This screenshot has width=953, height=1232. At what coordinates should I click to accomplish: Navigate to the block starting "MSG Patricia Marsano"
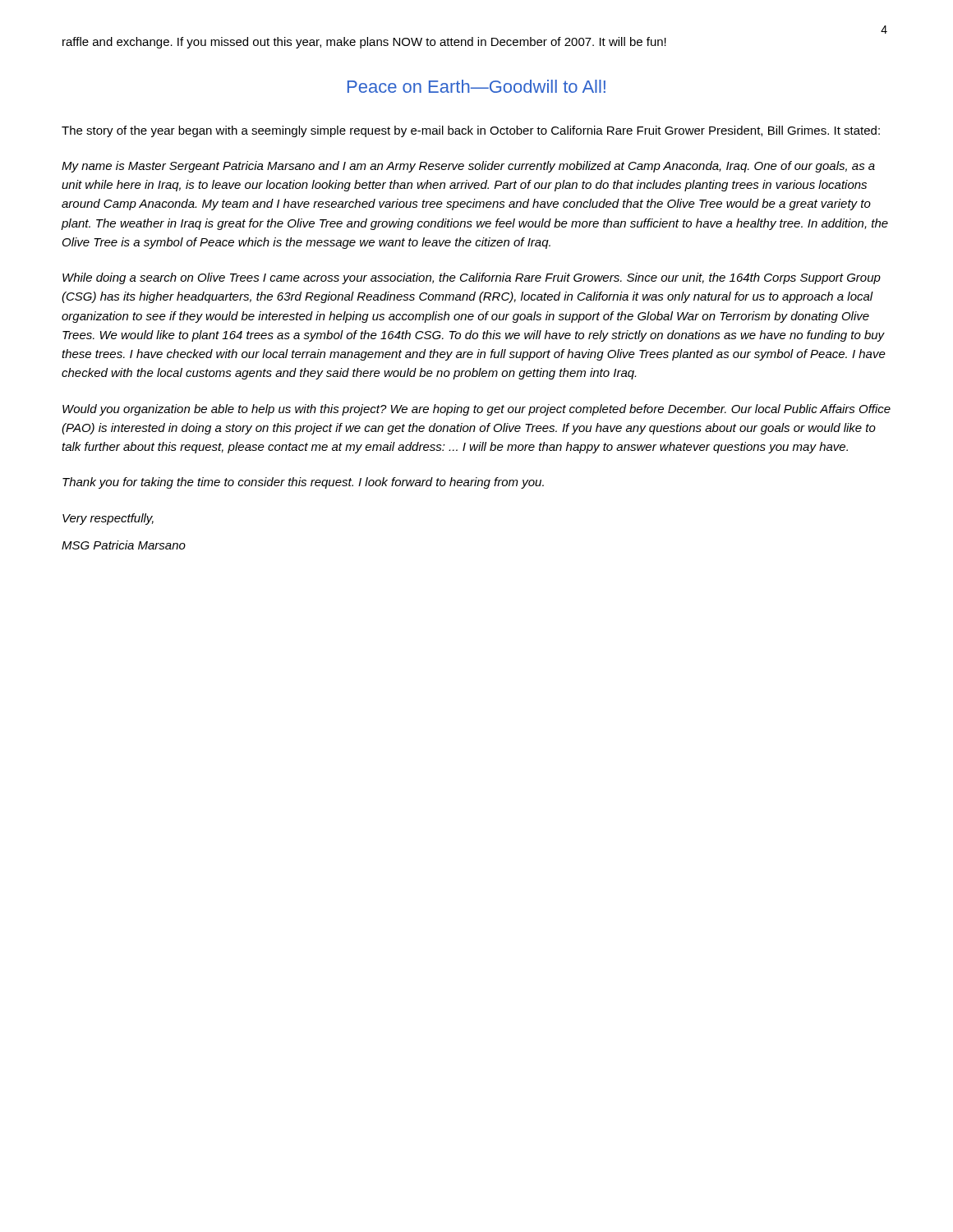(x=124, y=545)
